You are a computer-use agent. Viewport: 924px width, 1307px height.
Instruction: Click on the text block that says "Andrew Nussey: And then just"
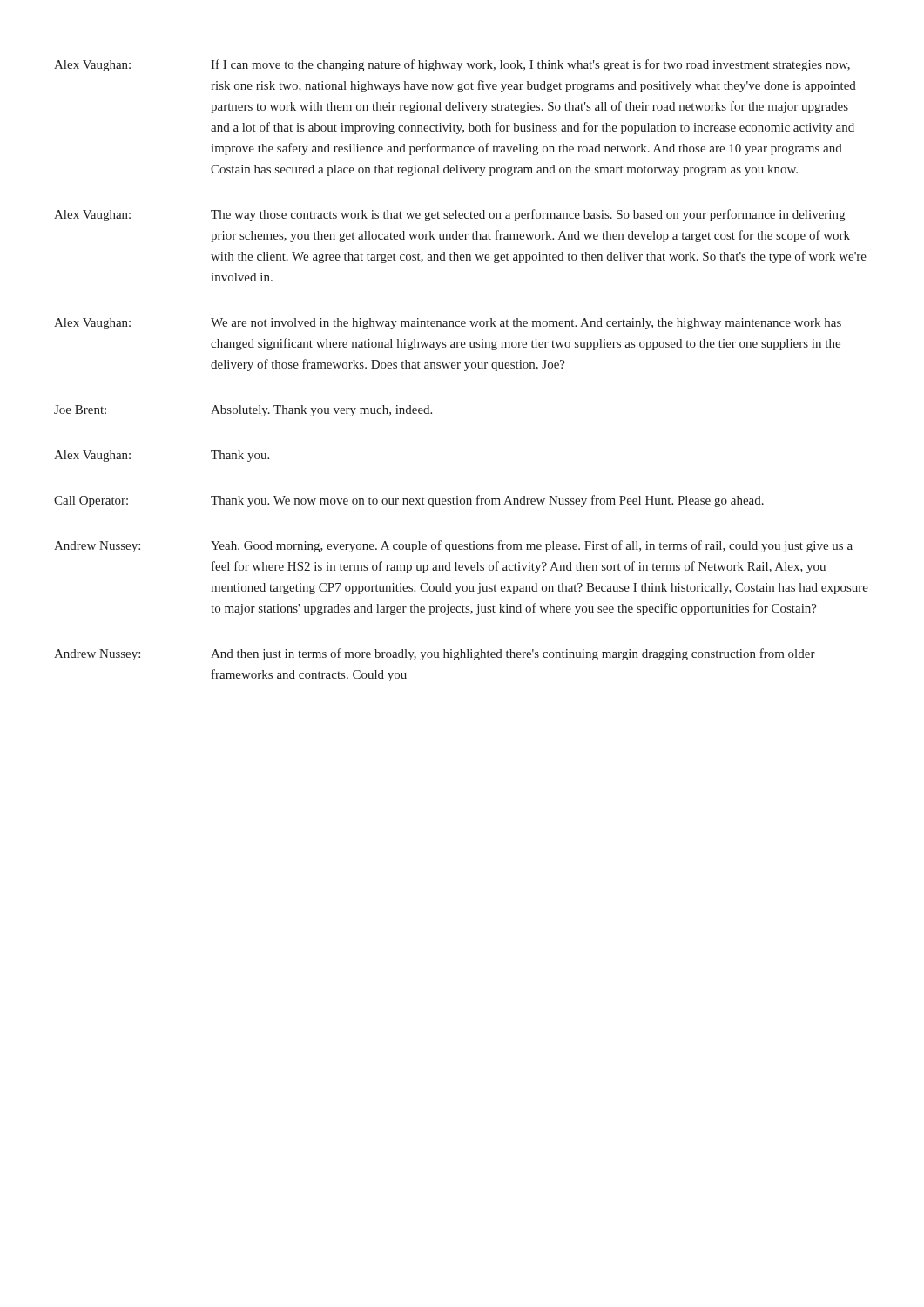(462, 664)
